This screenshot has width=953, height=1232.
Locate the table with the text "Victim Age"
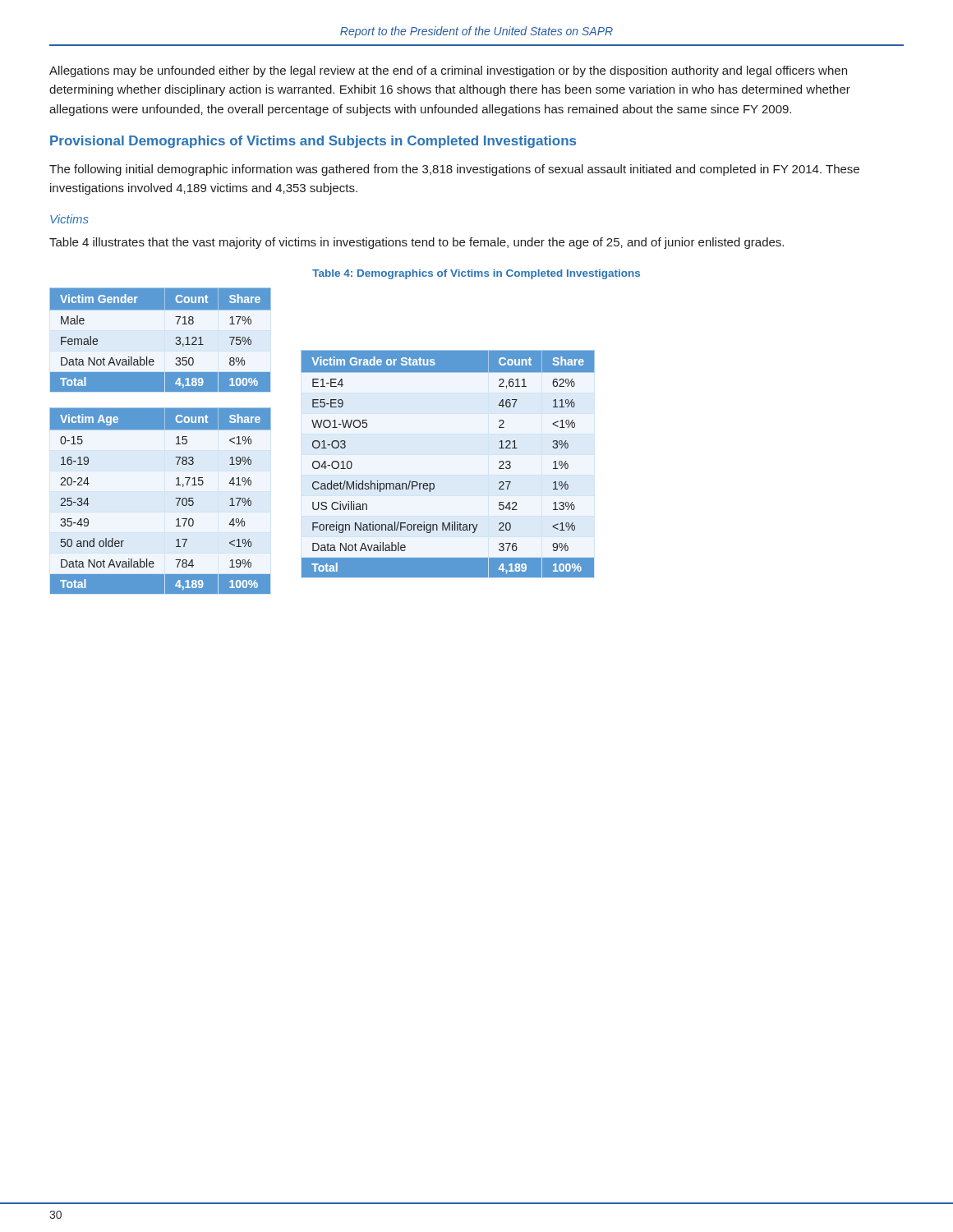pyautogui.click(x=160, y=501)
